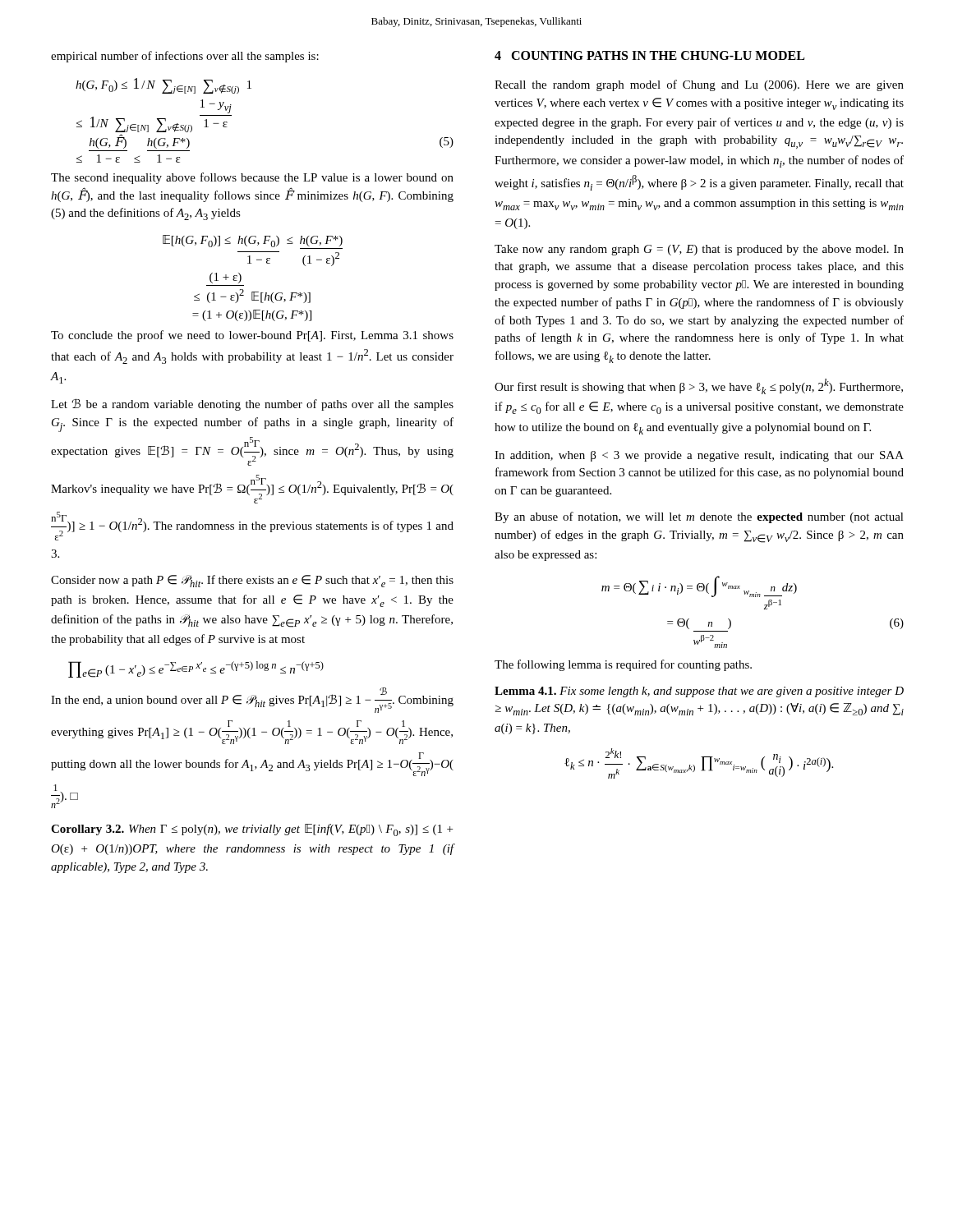
Task: Select the element starting "∏e∈P (1 − x′e) ≤ e−∑e∈P"
Action: point(196,668)
